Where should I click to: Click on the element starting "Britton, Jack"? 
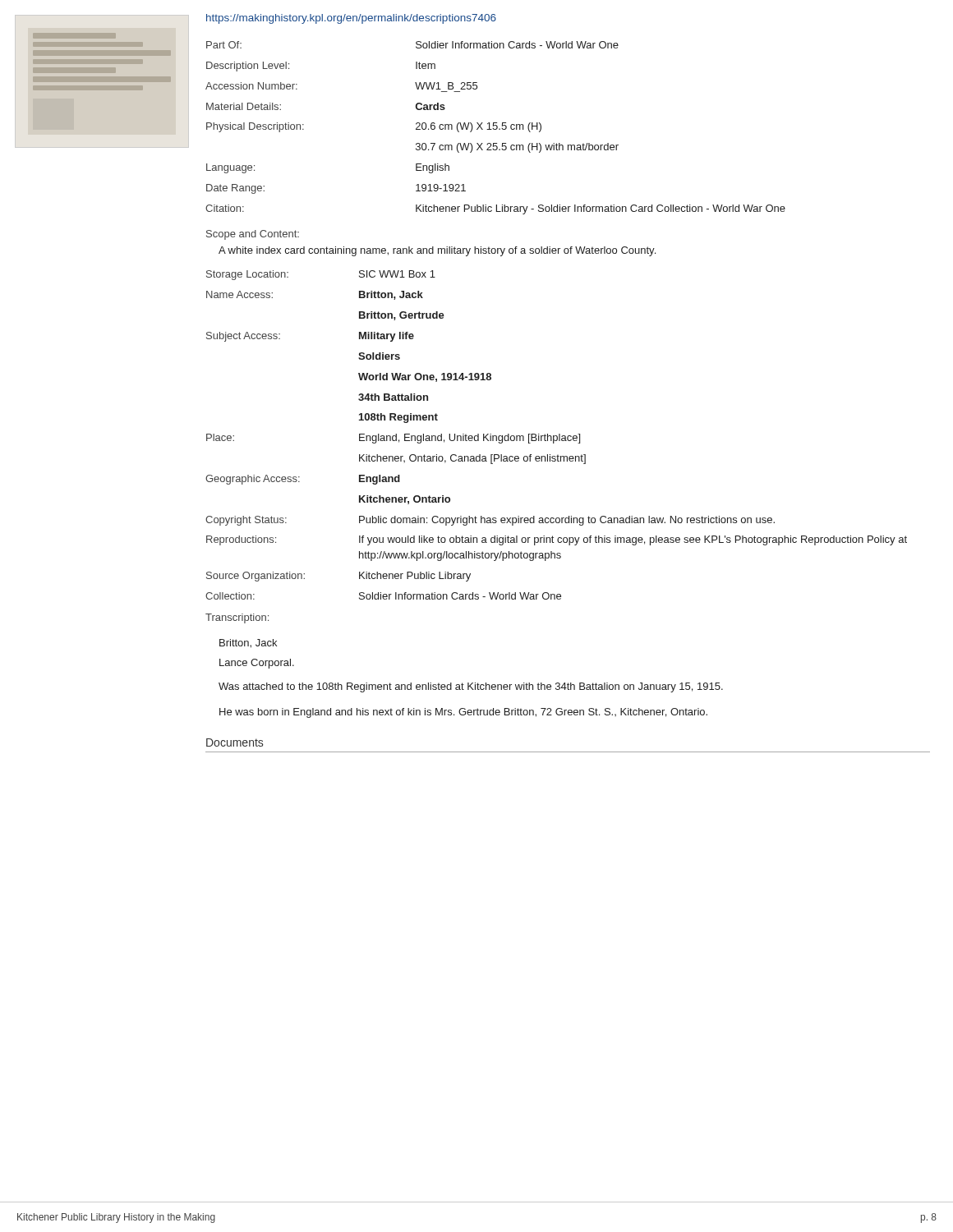point(248,642)
